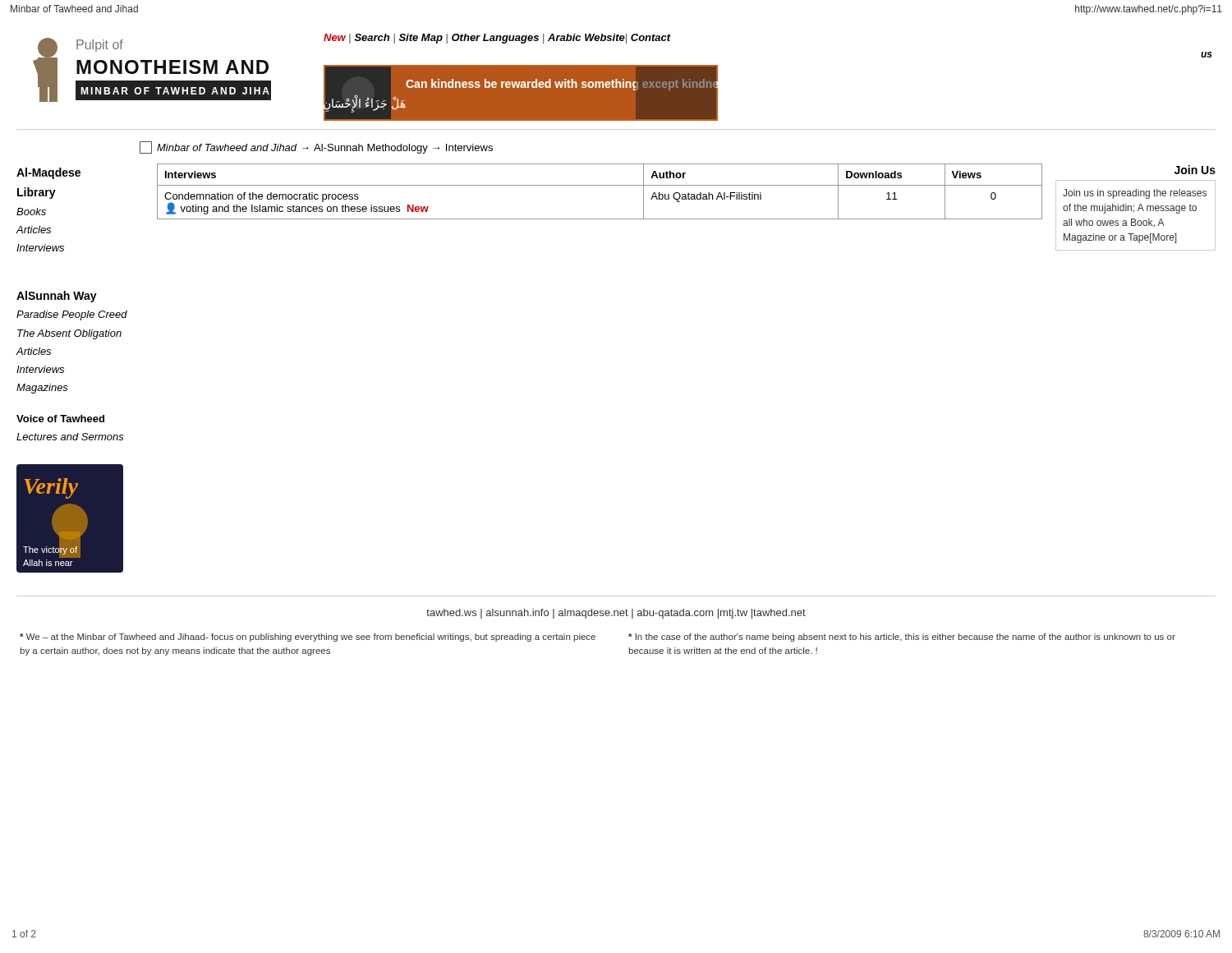Where is the passage that starts "We – at the Minbar"?

point(308,644)
